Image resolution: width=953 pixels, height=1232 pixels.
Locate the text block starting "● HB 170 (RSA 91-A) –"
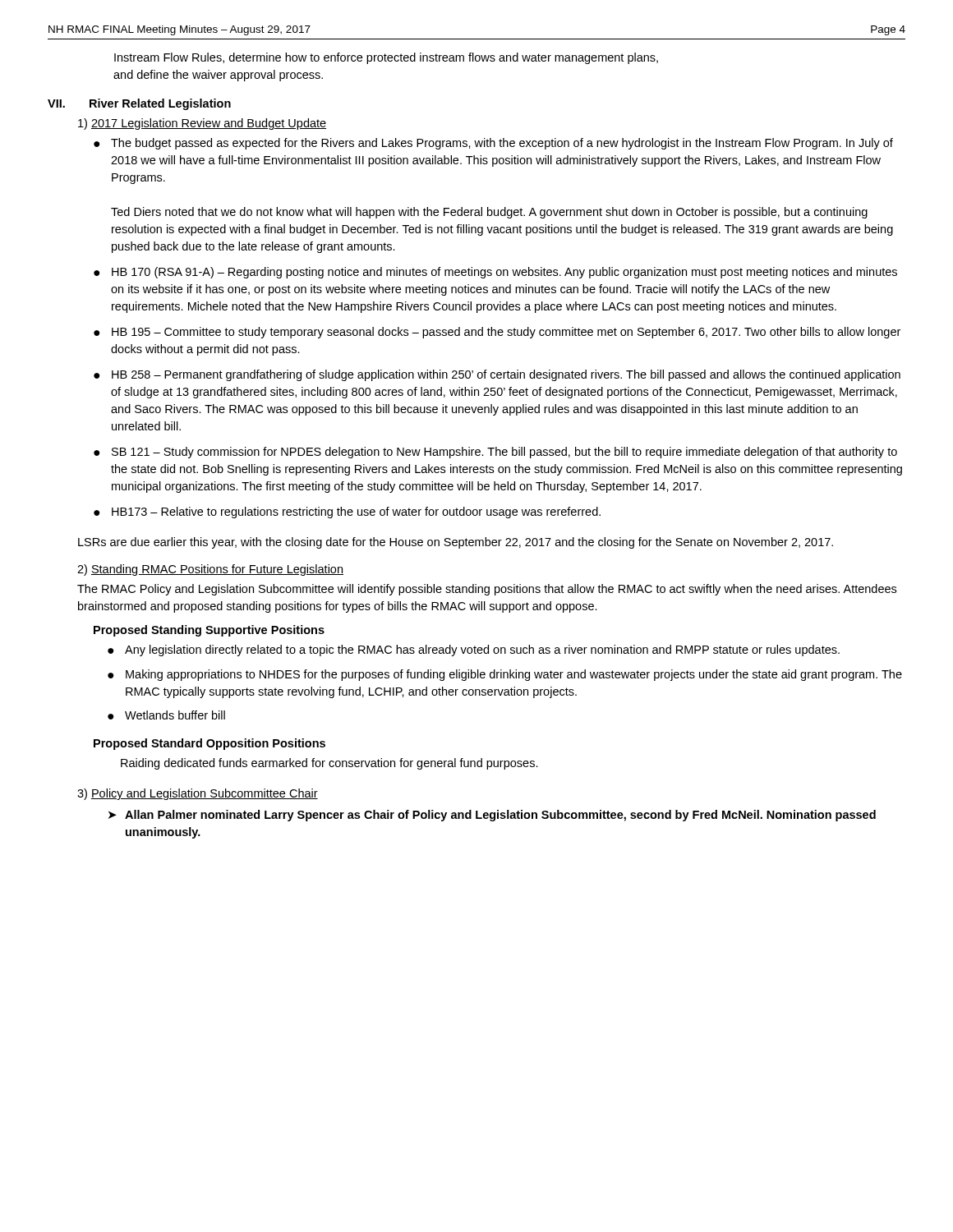pyautogui.click(x=499, y=290)
